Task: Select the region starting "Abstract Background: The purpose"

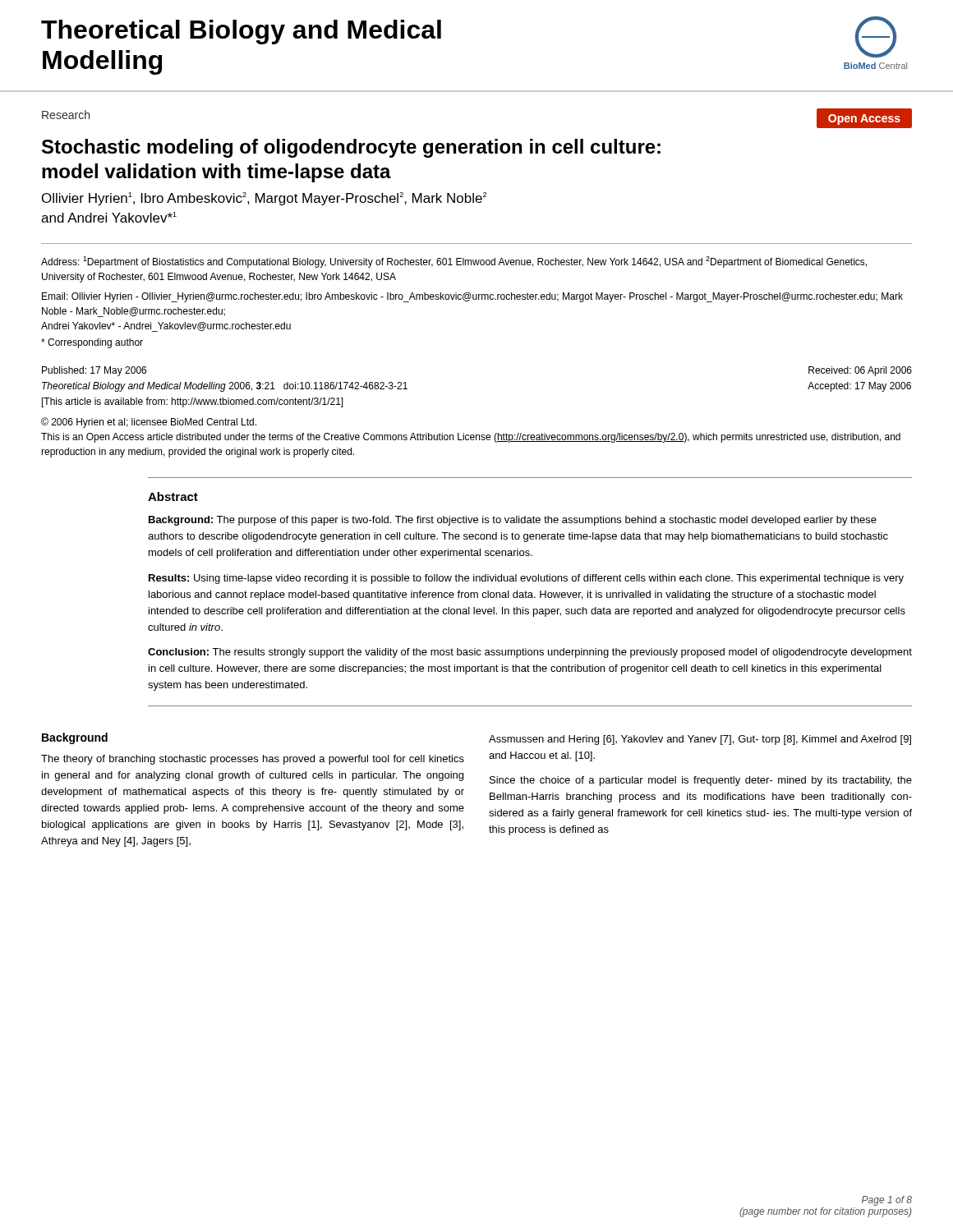Action: (x=530, y=592)
